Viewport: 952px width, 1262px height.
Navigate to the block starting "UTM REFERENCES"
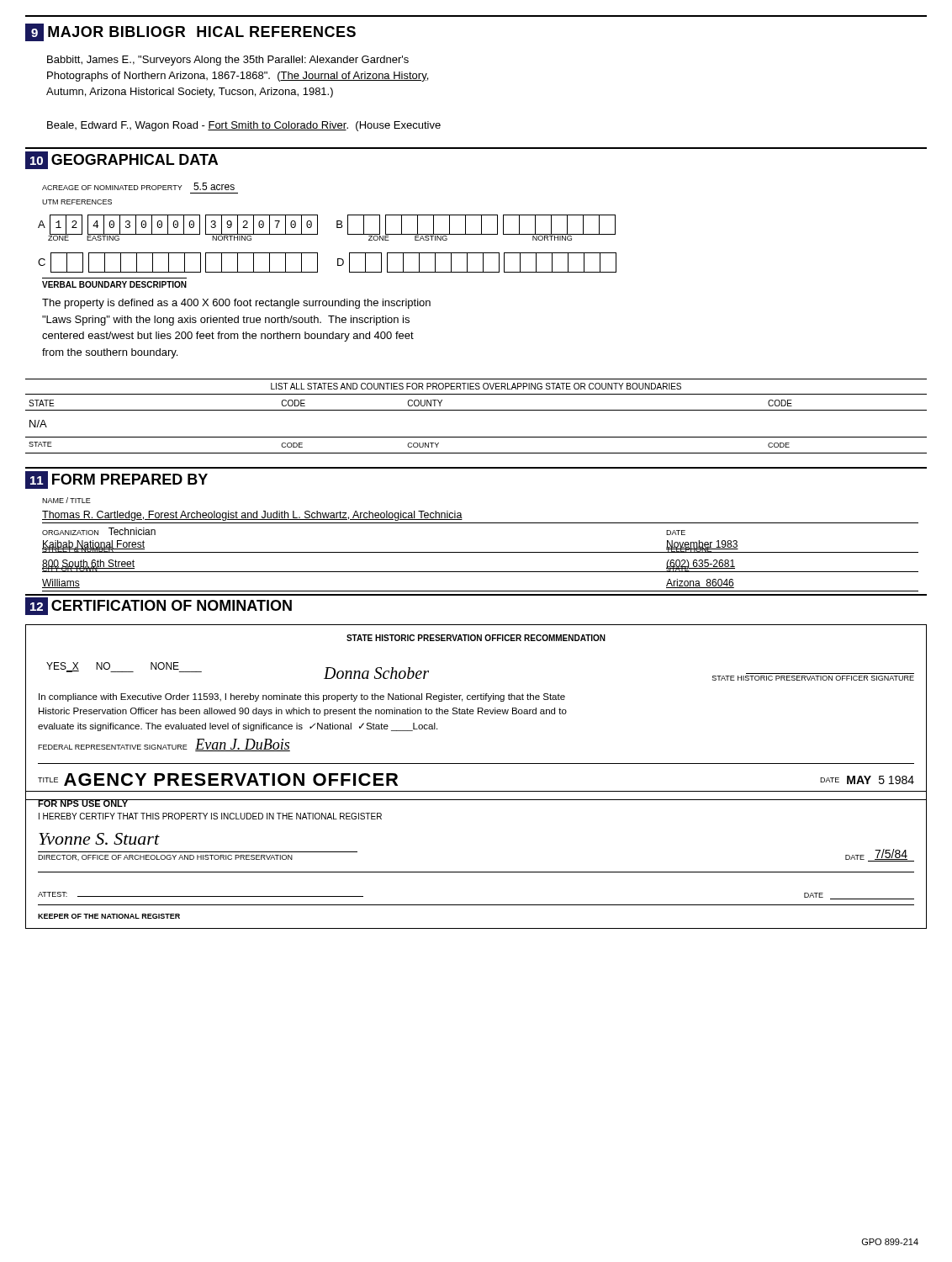77,202
